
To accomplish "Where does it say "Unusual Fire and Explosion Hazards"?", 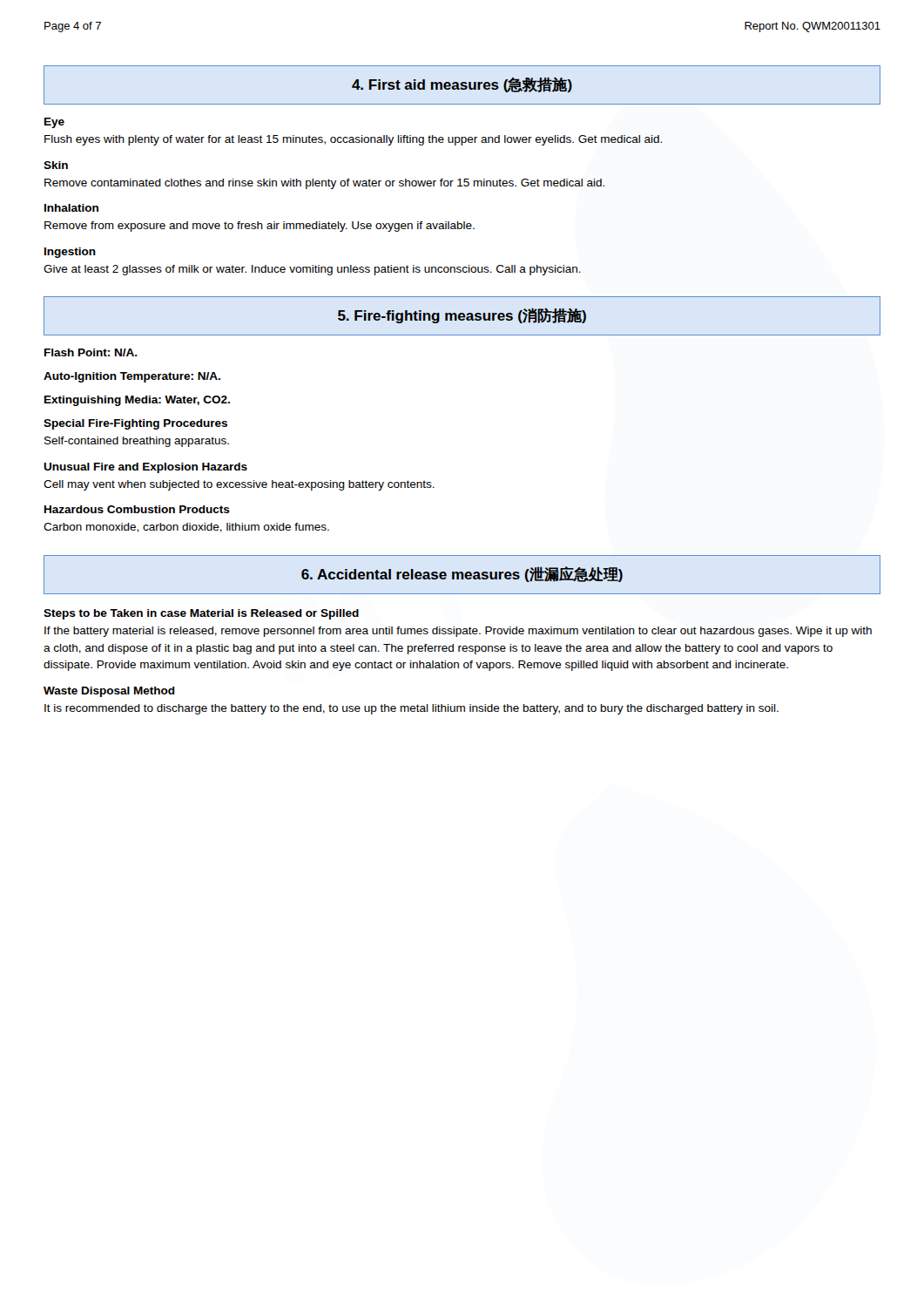I will pyautogui.click(x=145, y=466).
